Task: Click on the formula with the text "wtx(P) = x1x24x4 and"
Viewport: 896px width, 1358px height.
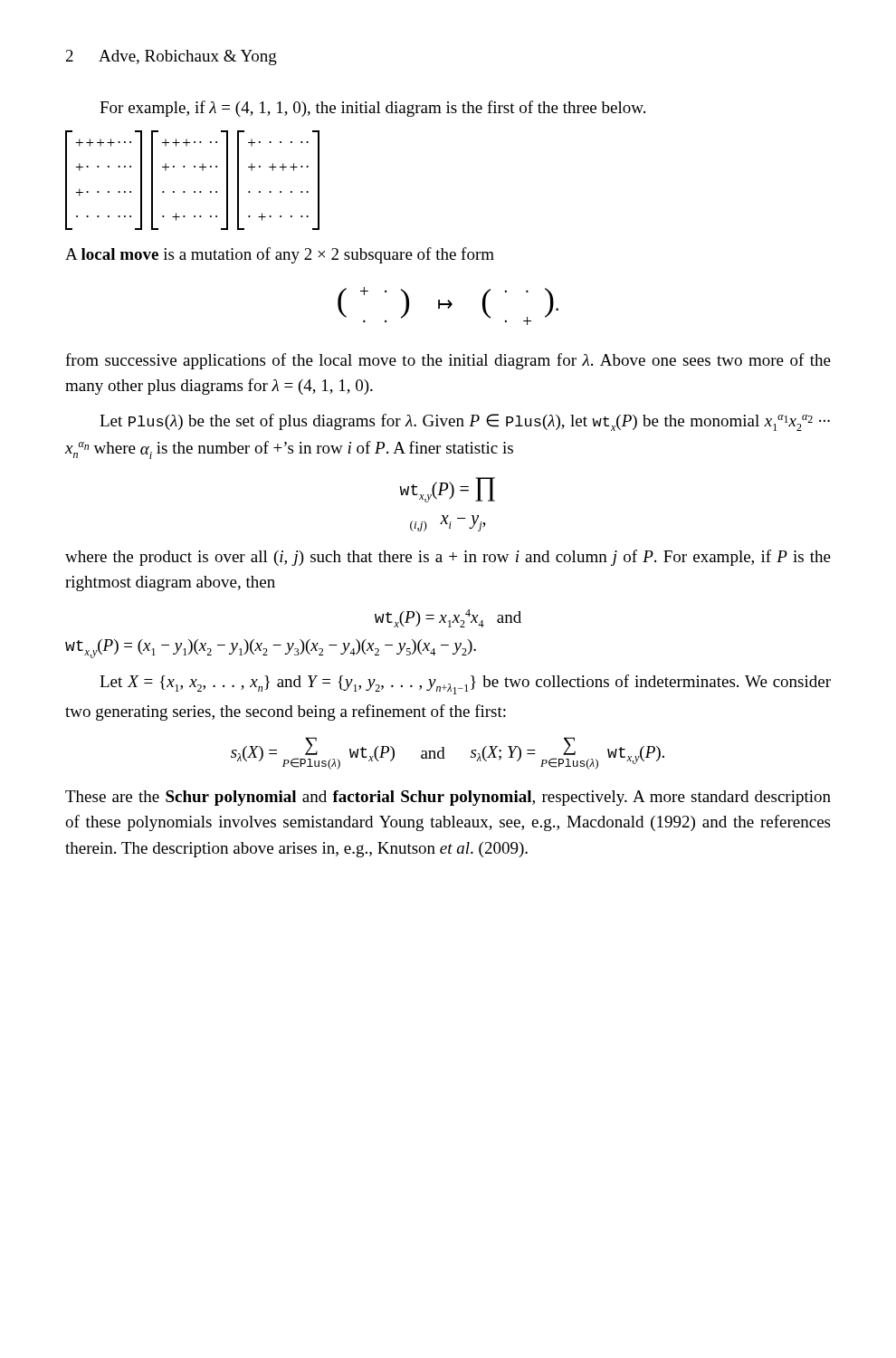Action: pos(448,619)
